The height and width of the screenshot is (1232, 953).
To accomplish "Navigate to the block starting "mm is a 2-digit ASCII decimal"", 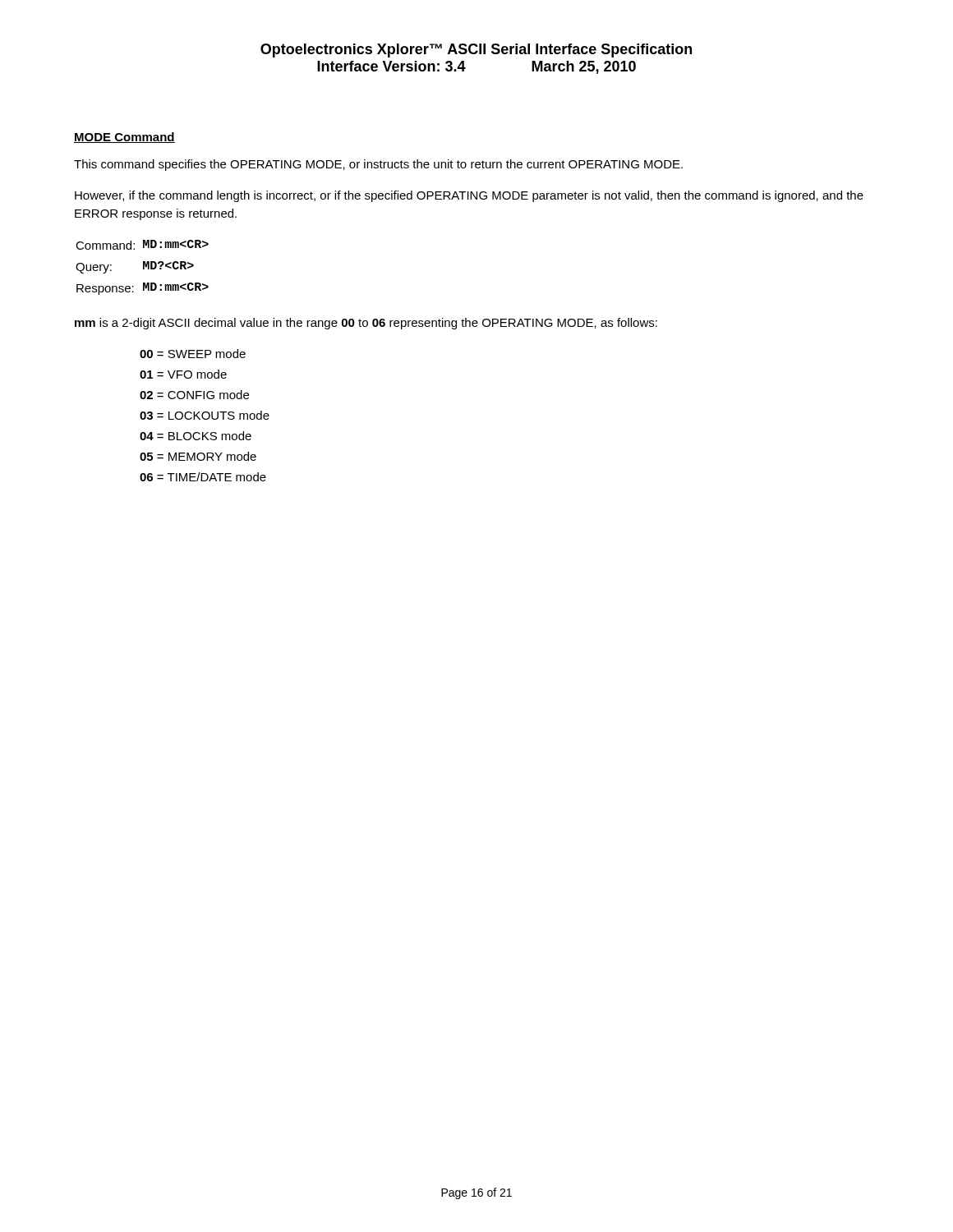I will pyautogui.click(x=366, y=322).
